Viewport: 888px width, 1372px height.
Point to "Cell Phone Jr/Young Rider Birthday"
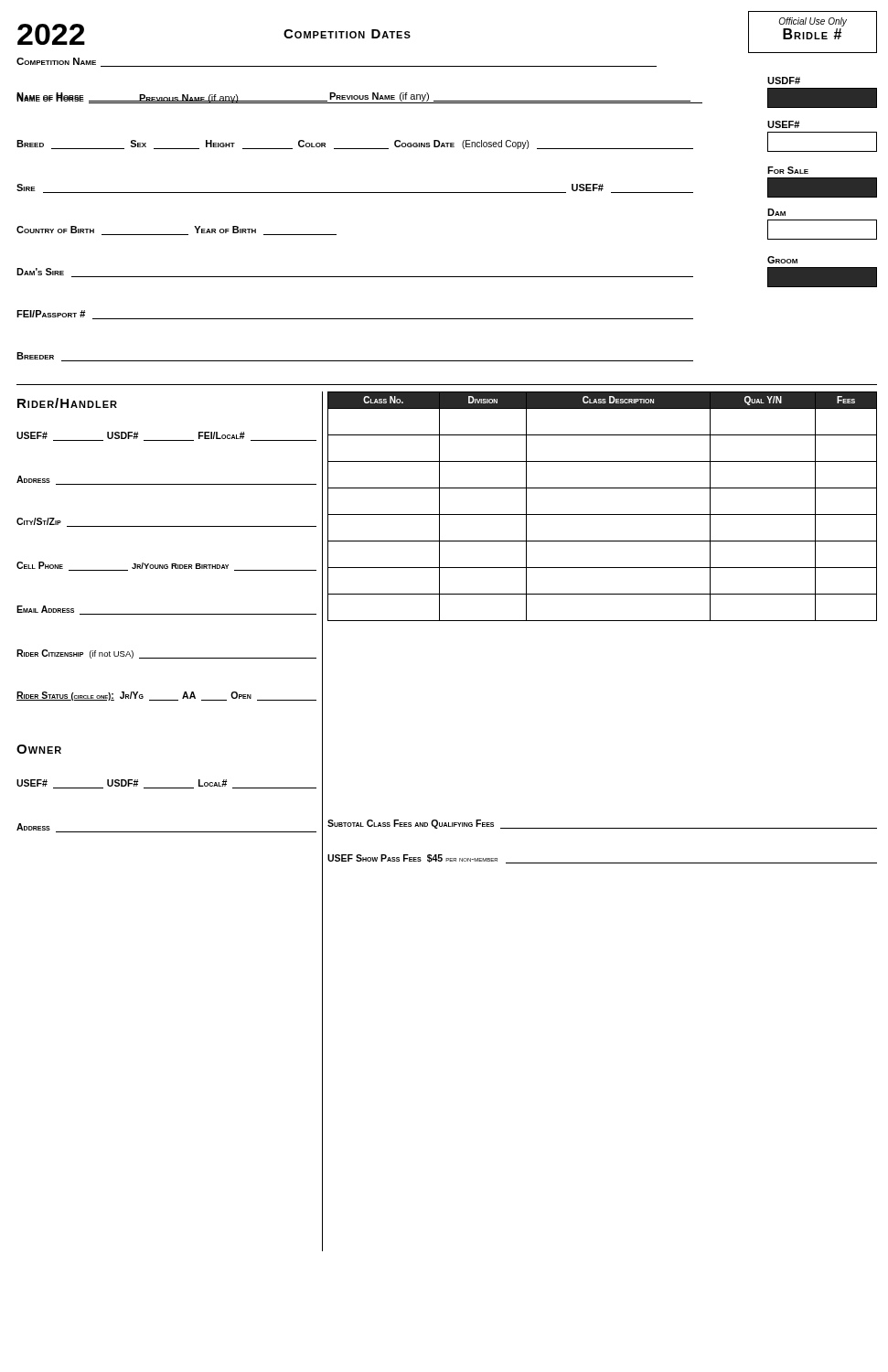(166, 564)
